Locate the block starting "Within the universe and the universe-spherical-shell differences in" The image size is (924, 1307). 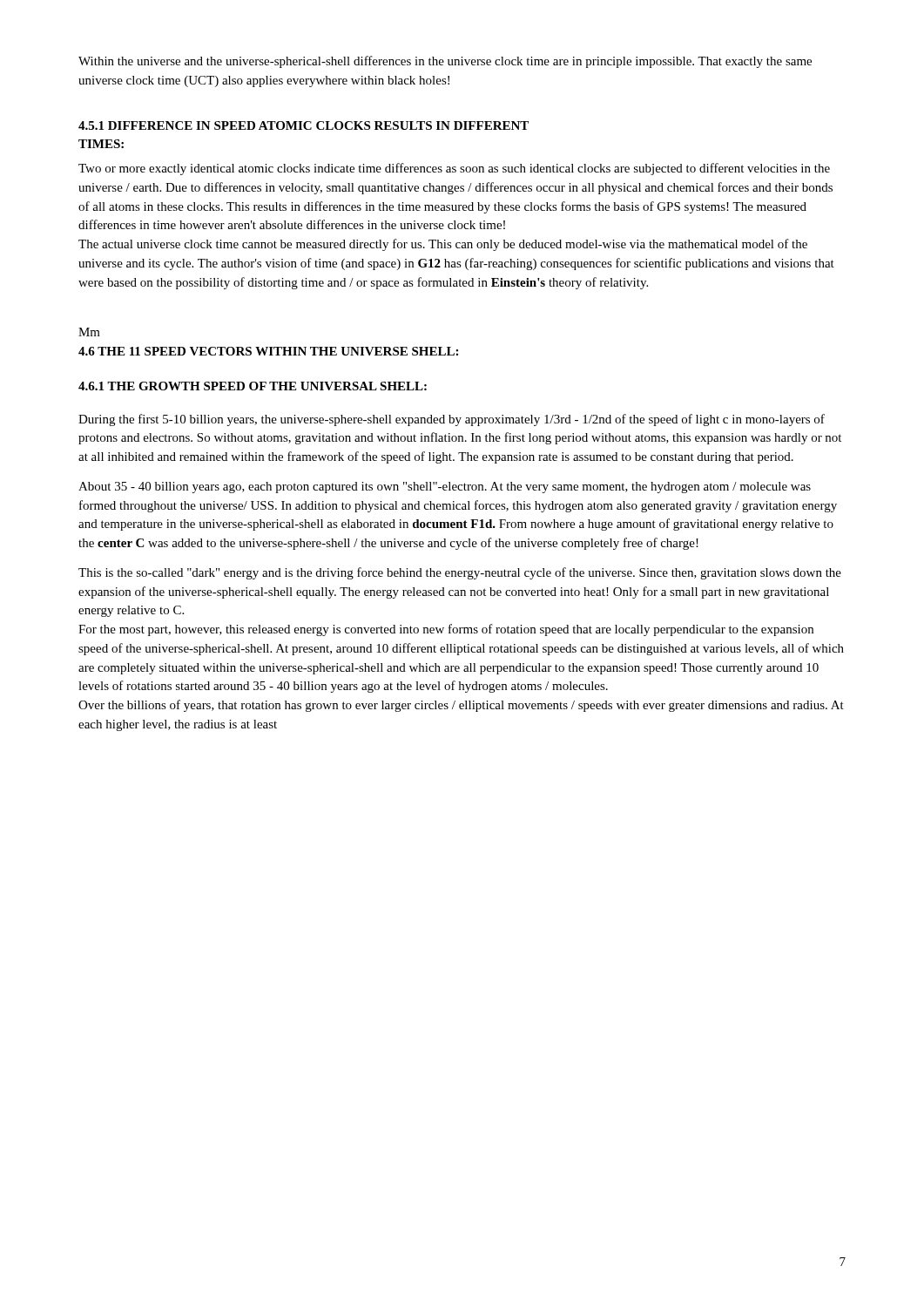[445, 70]
